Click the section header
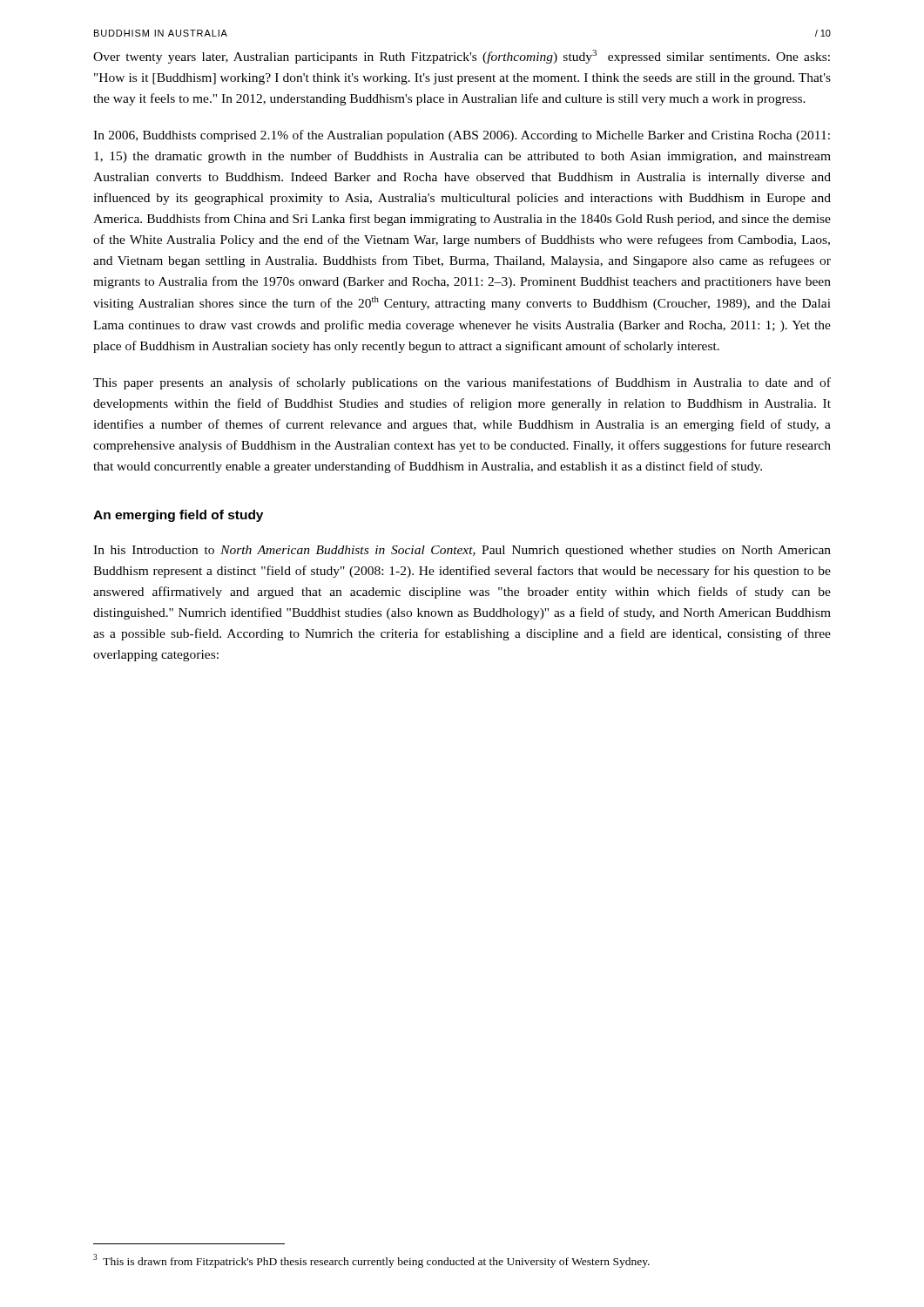Screen dimensions: 1307x924 (178, 514)
